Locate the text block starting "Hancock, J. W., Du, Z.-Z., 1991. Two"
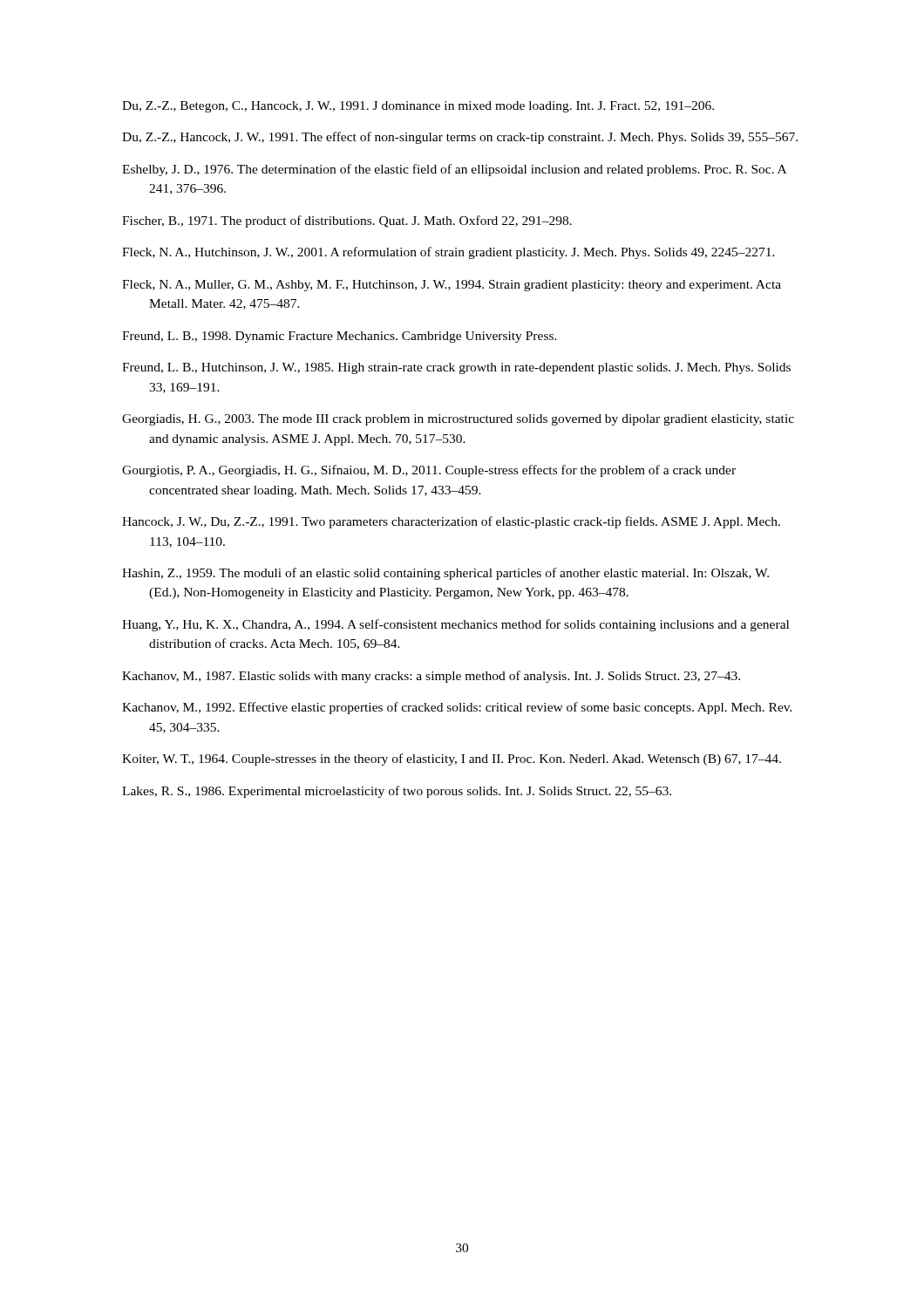Viewport: 924px width, 1308px height. coord(451,531)
